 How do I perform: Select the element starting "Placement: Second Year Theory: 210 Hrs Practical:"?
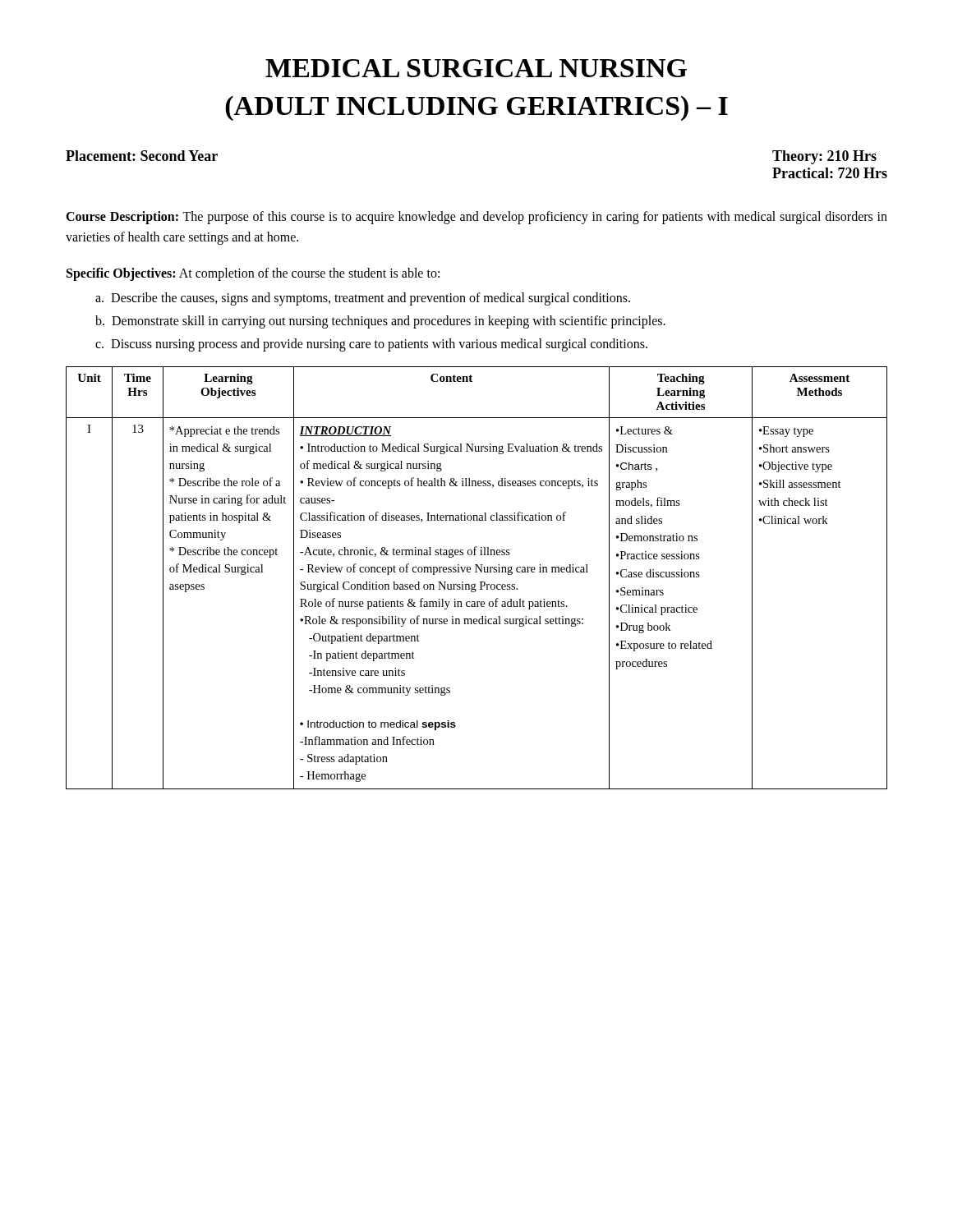click(x=144, y=156)
